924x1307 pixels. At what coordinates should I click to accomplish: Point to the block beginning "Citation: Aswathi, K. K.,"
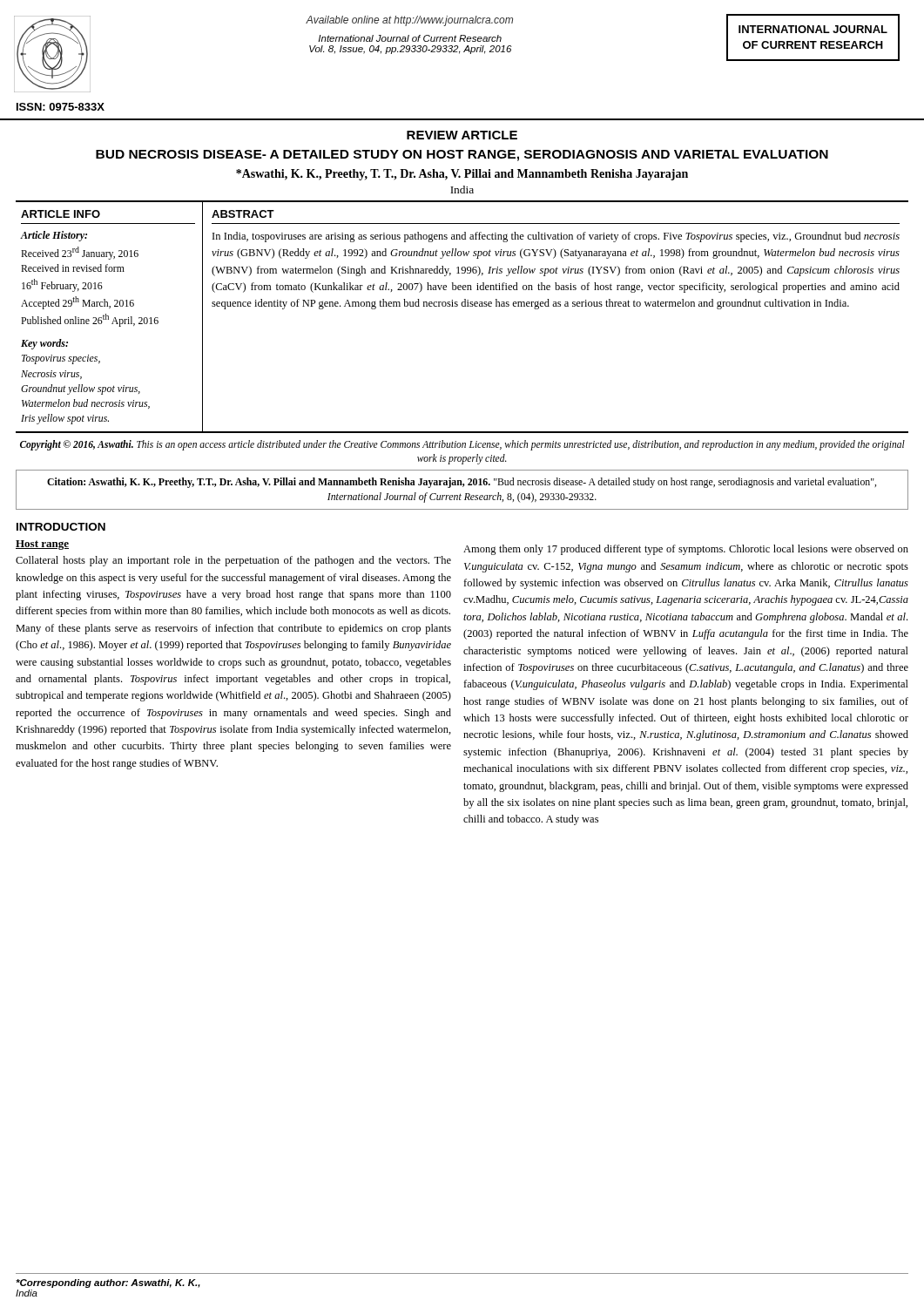tap(462, 489)
